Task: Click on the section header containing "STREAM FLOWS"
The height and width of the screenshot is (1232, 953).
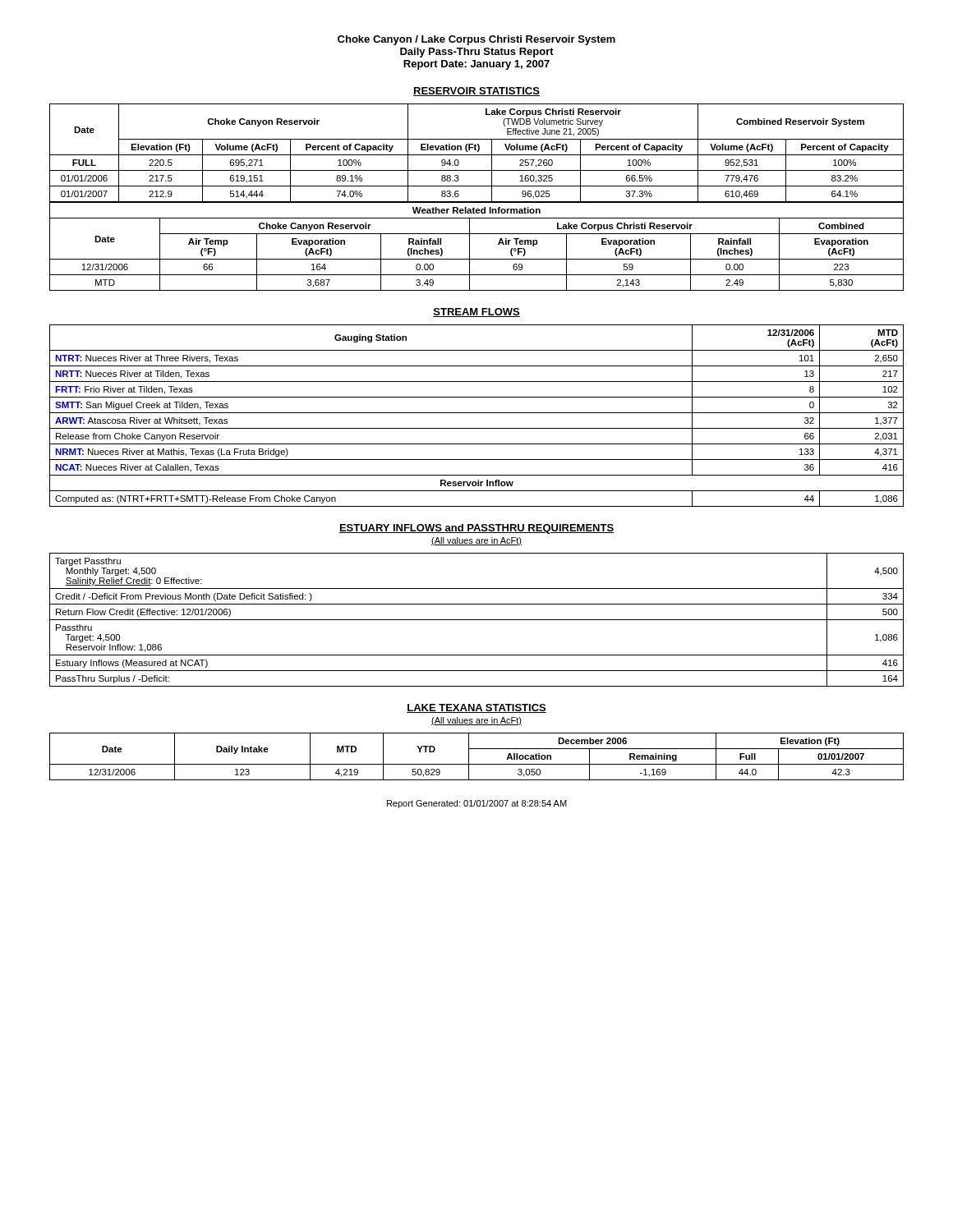Action: coord(476,312)
